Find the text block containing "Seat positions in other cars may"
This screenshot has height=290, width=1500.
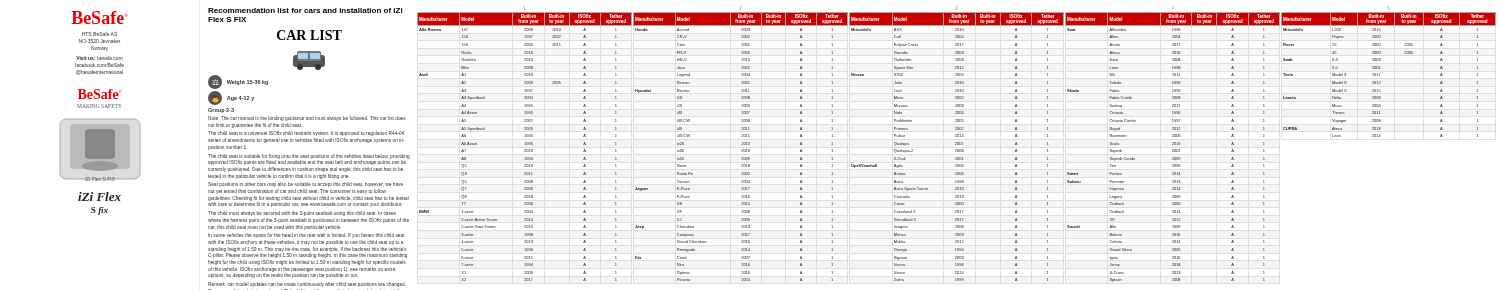(x=308, y=195)
